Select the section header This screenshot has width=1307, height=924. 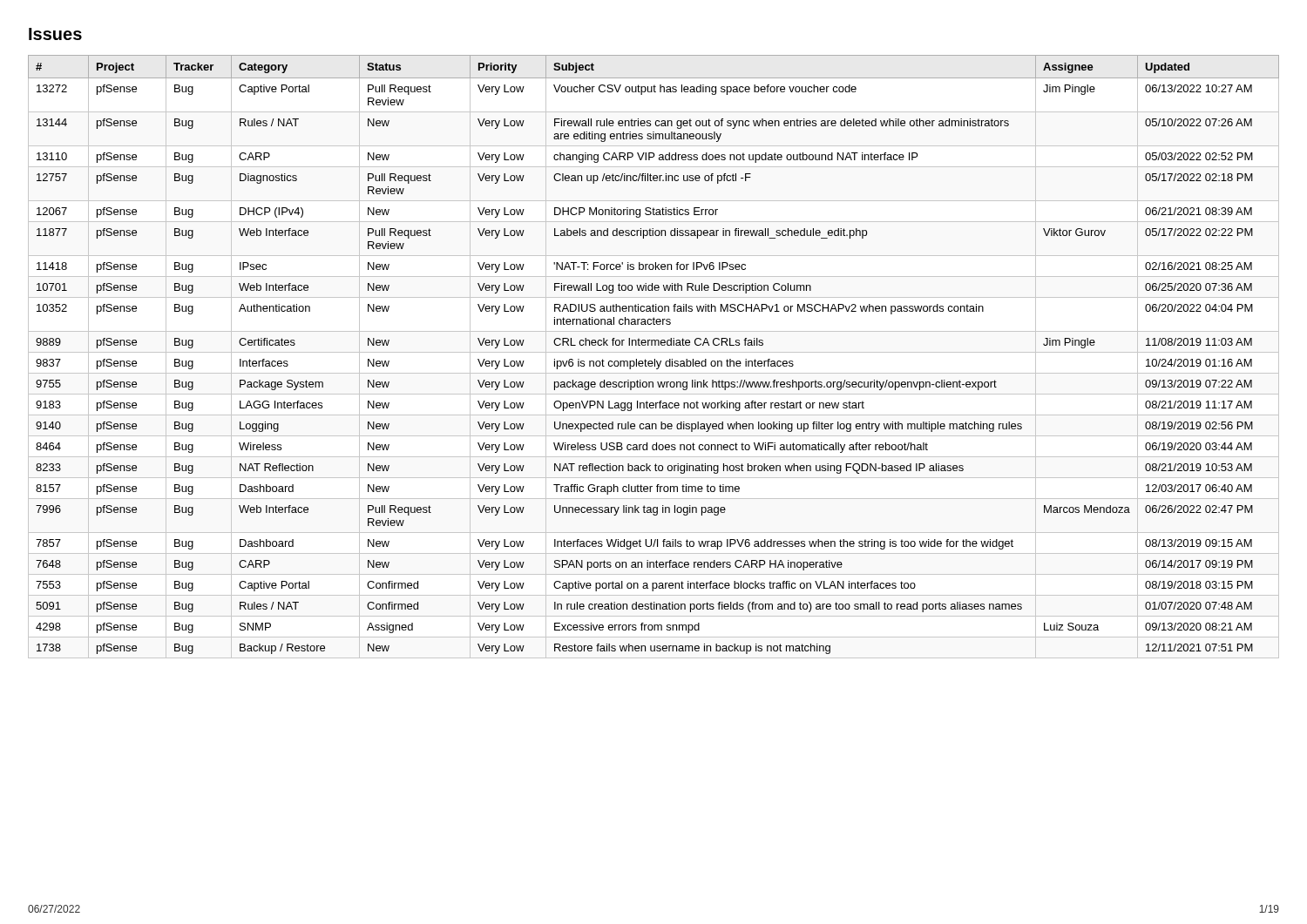(654, 34)
